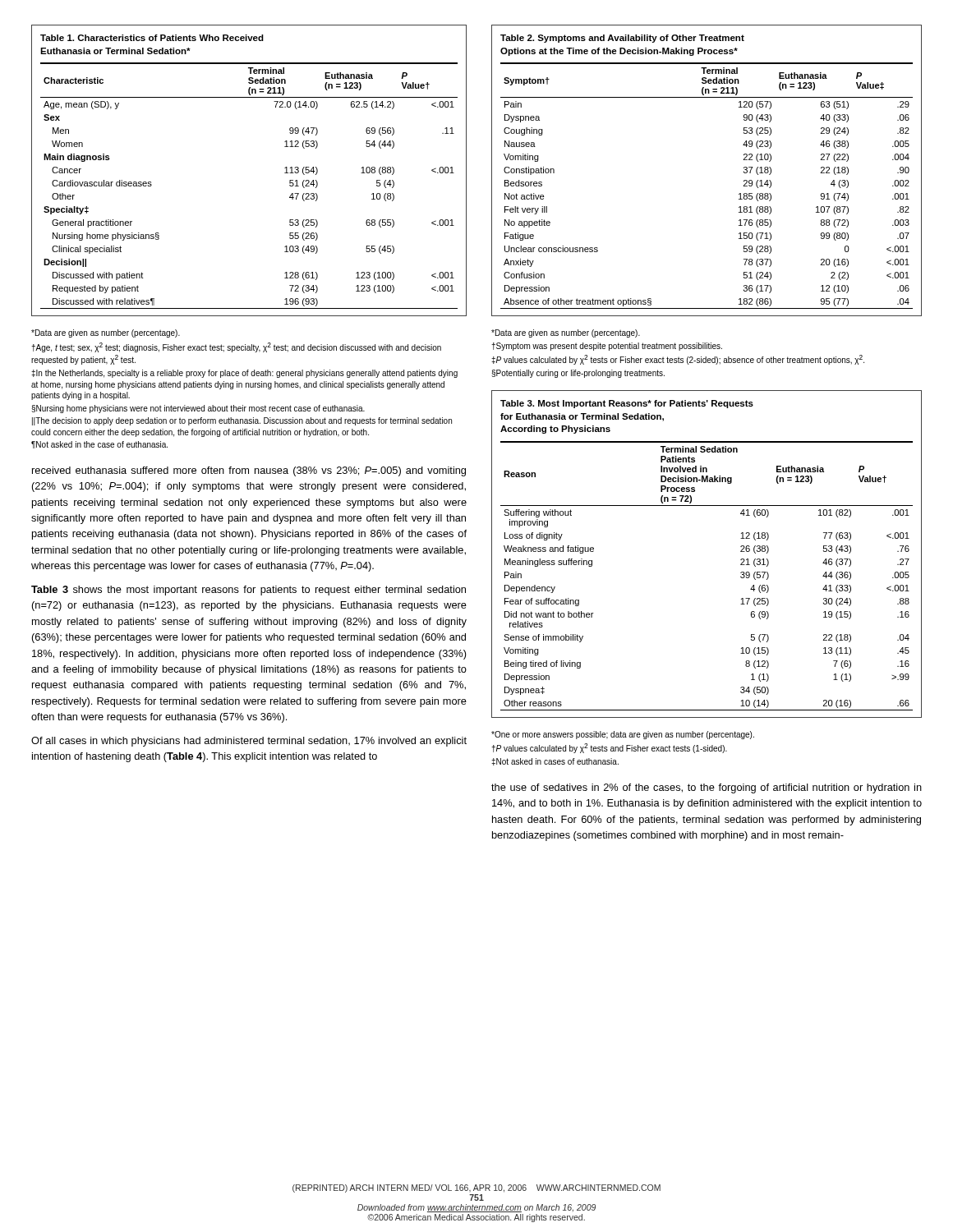The width and height of the screenshot is (953, 1232).
Task: Locate the footnote with the text "Data are given as number (percentage). †Age, t"
Action: point(249,389)
